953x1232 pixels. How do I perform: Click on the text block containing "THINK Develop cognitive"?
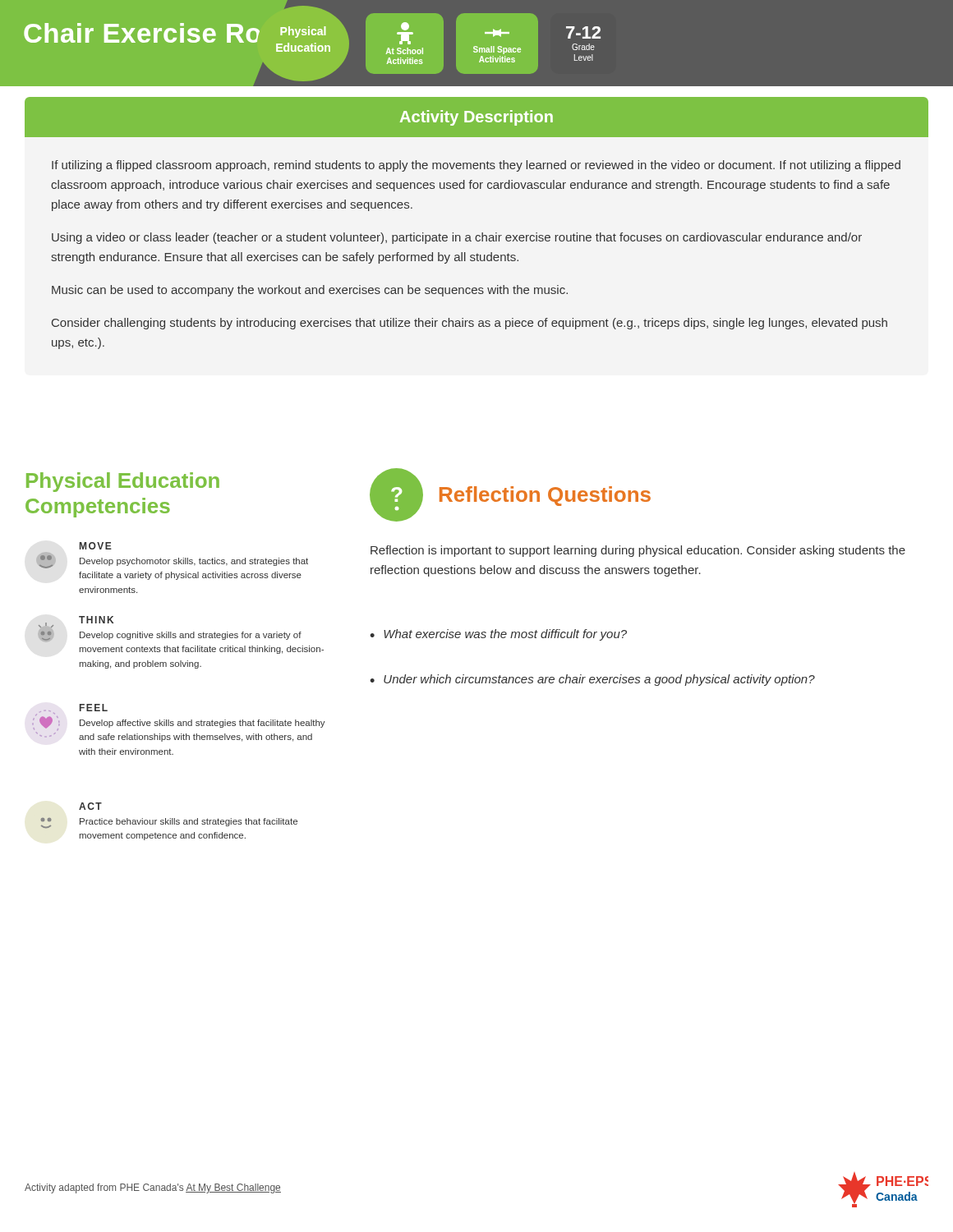click(177, 643)
